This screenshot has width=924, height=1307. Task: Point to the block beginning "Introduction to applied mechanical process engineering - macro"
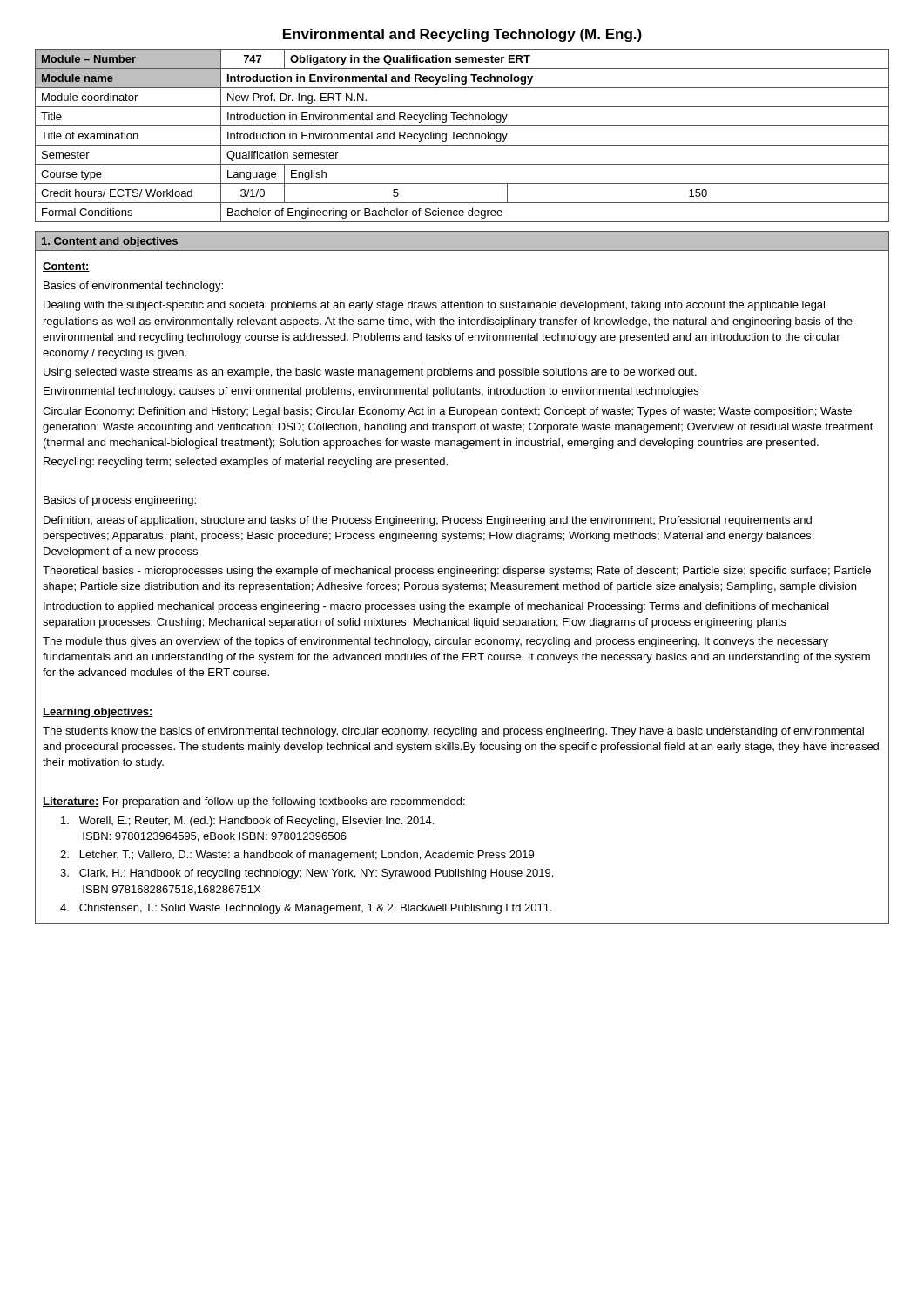tap(462, 614)
